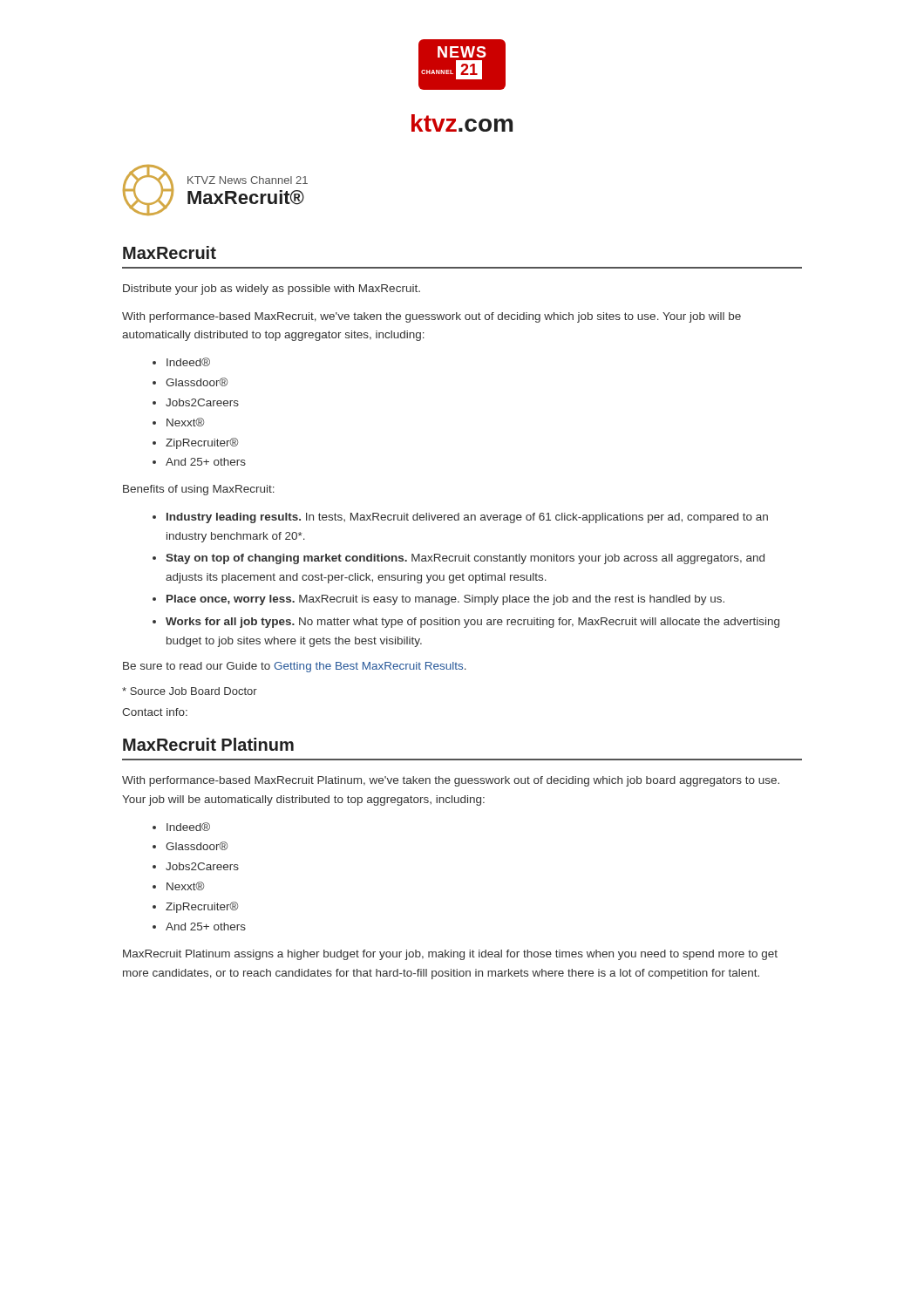The width and height of the screenshot is (924, 1308).
Task: Locate the passage starting "Stay on top of changing market conditions."
Action: click(x=465, y=567)
